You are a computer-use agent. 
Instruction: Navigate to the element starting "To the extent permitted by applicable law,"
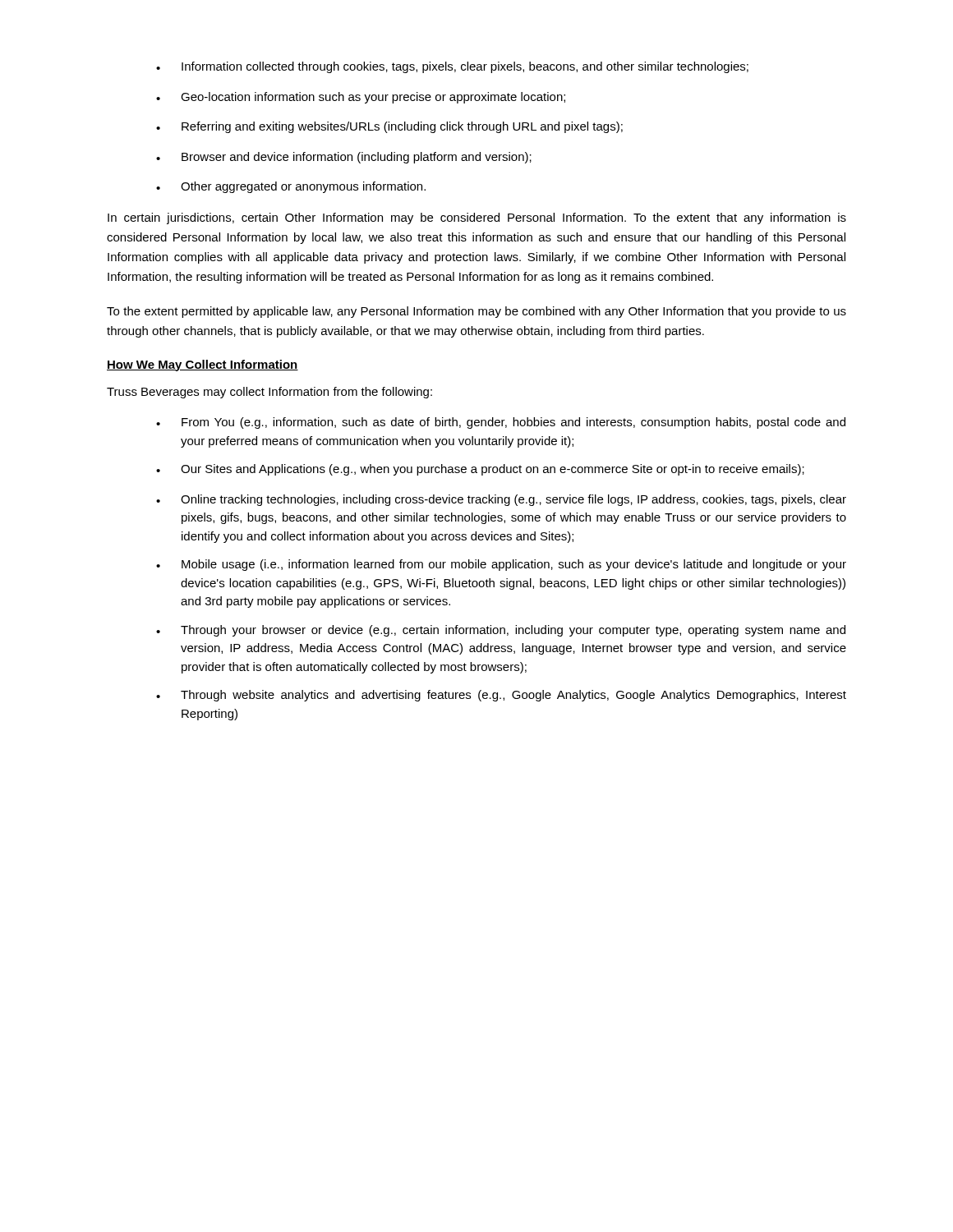(476, 320)
